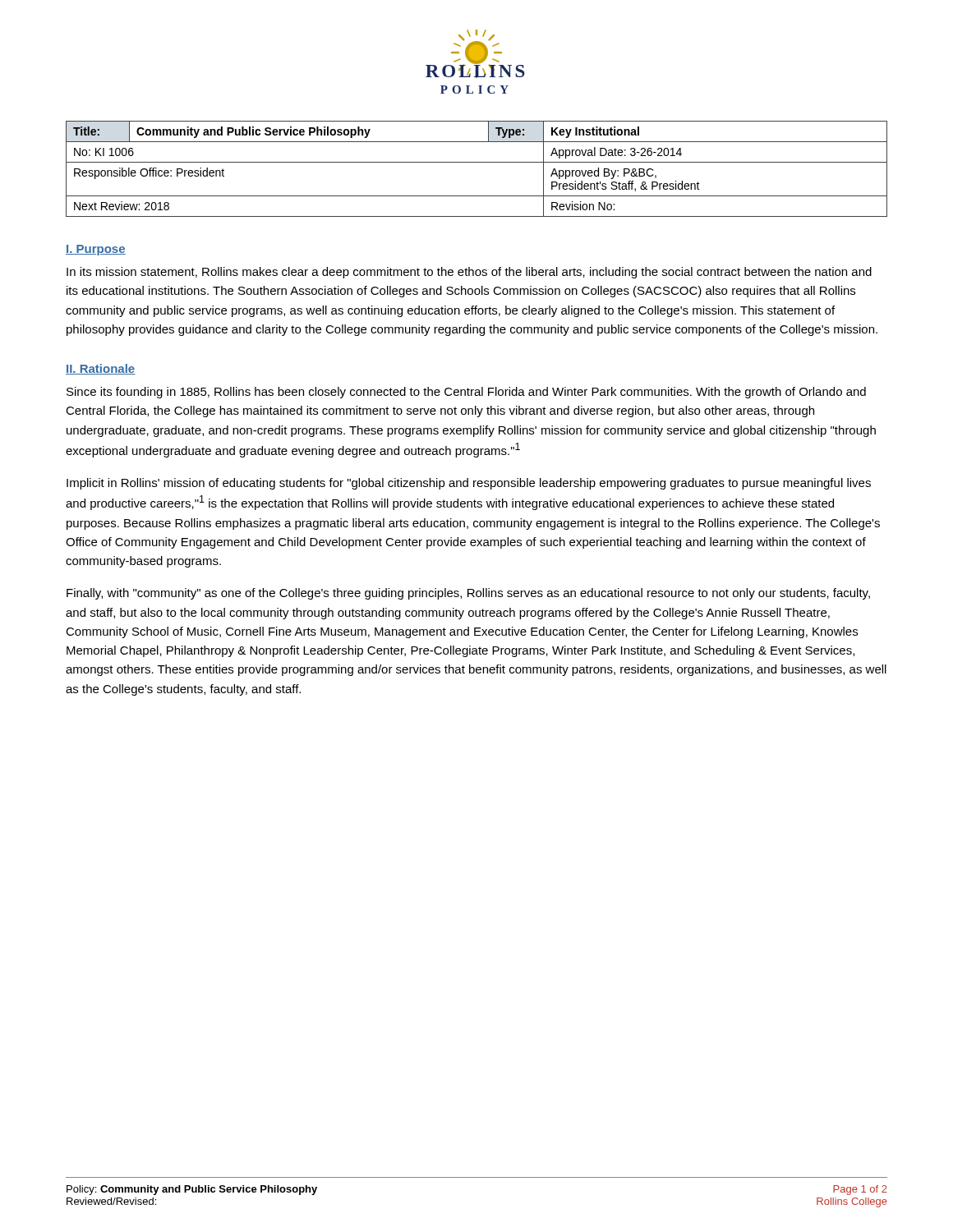Select the table

click(476, 169)
